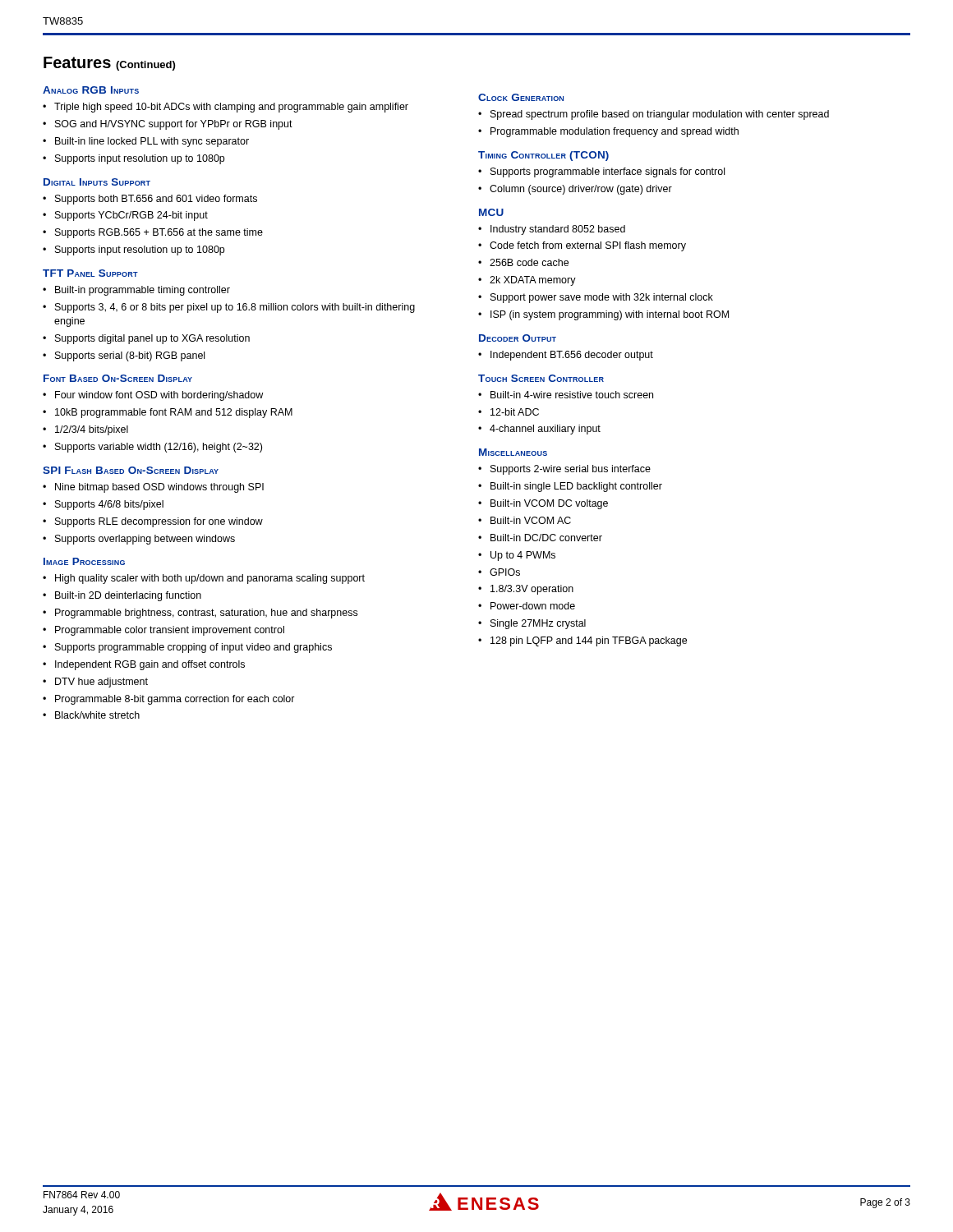
Task: Click on the block starting "Supports overlapping between windows"
Action: 145,538
